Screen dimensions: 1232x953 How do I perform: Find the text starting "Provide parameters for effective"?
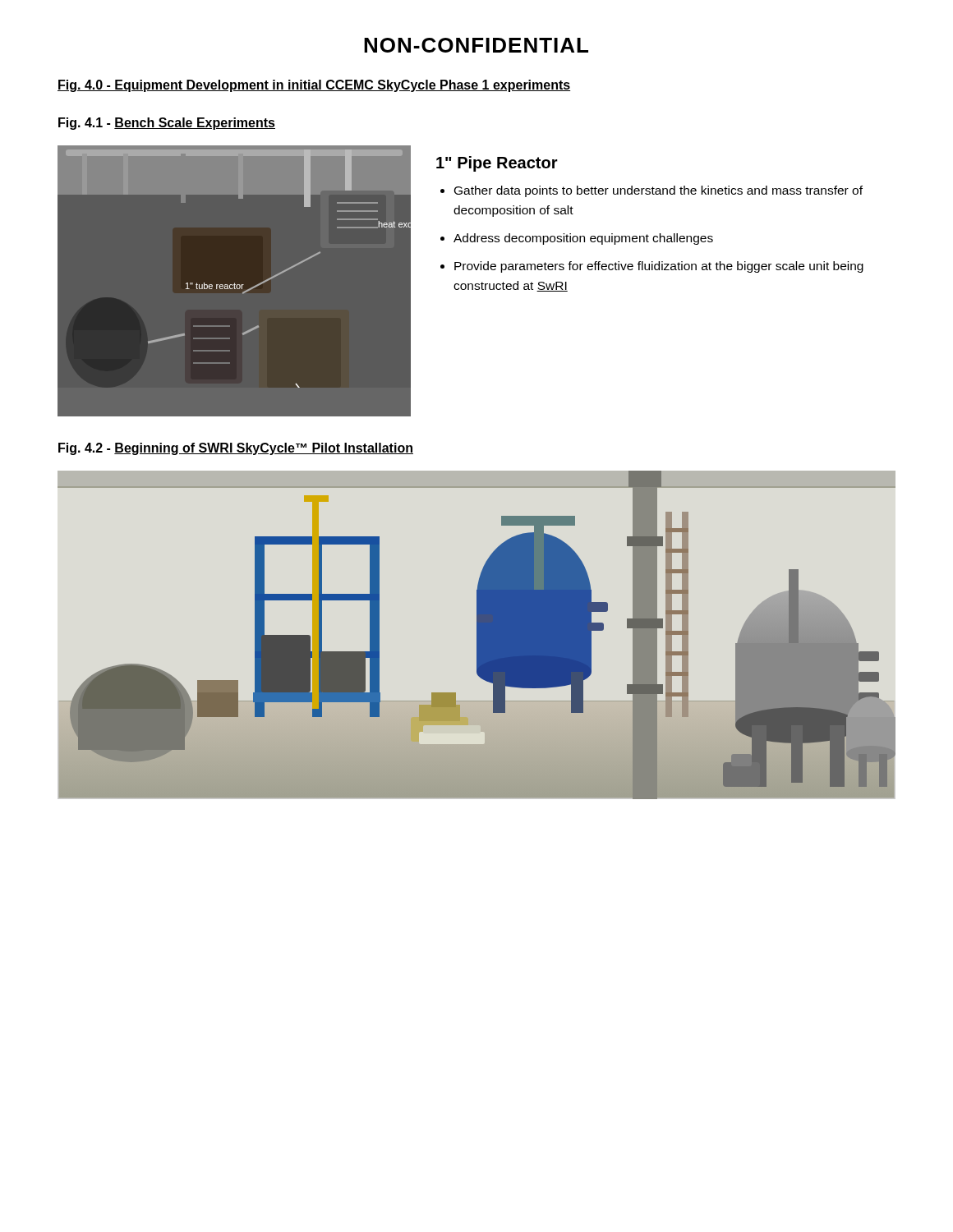[x=659, y=276]
